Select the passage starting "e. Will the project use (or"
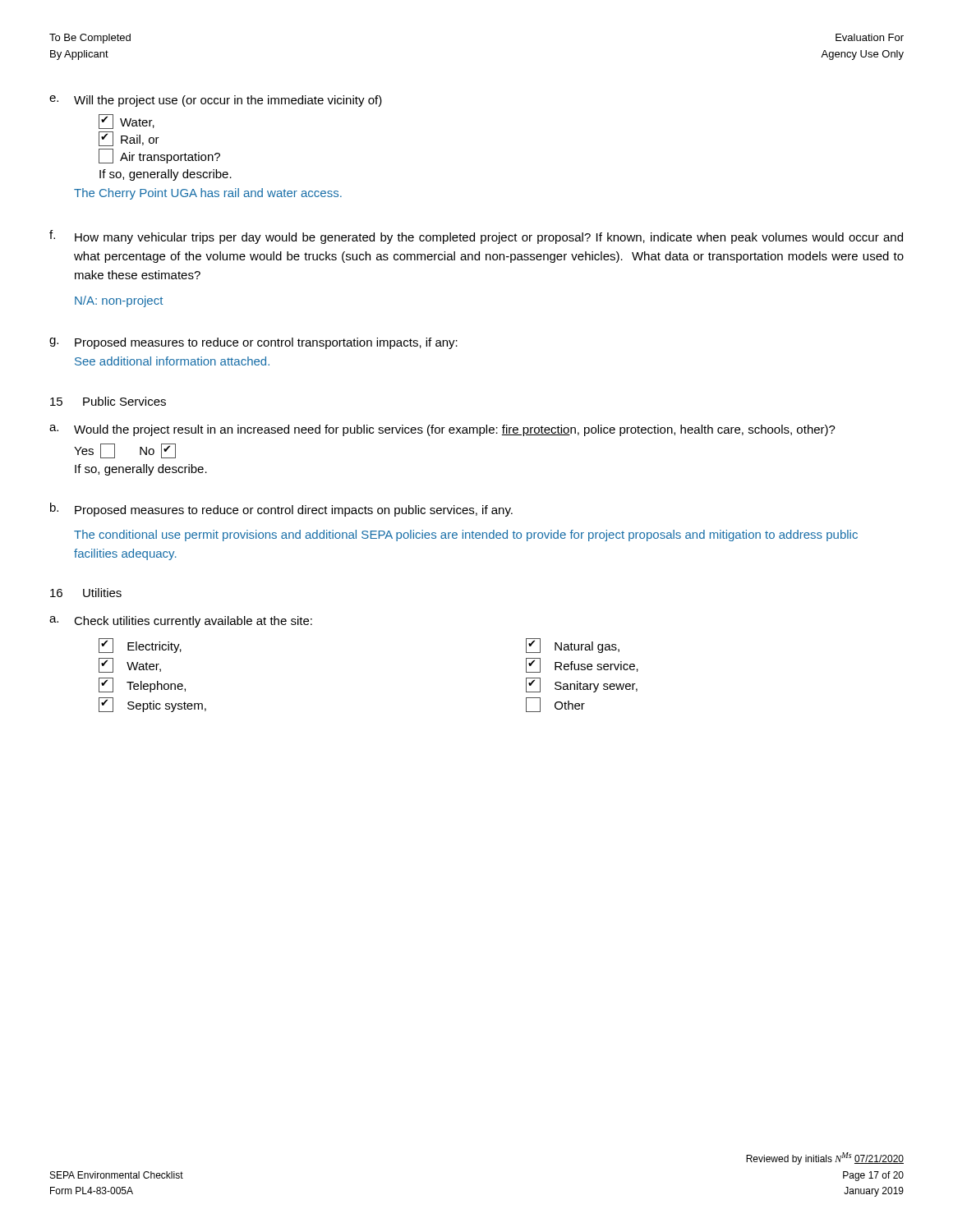This screenshot has width=953, height=1232. coord(216,101)
